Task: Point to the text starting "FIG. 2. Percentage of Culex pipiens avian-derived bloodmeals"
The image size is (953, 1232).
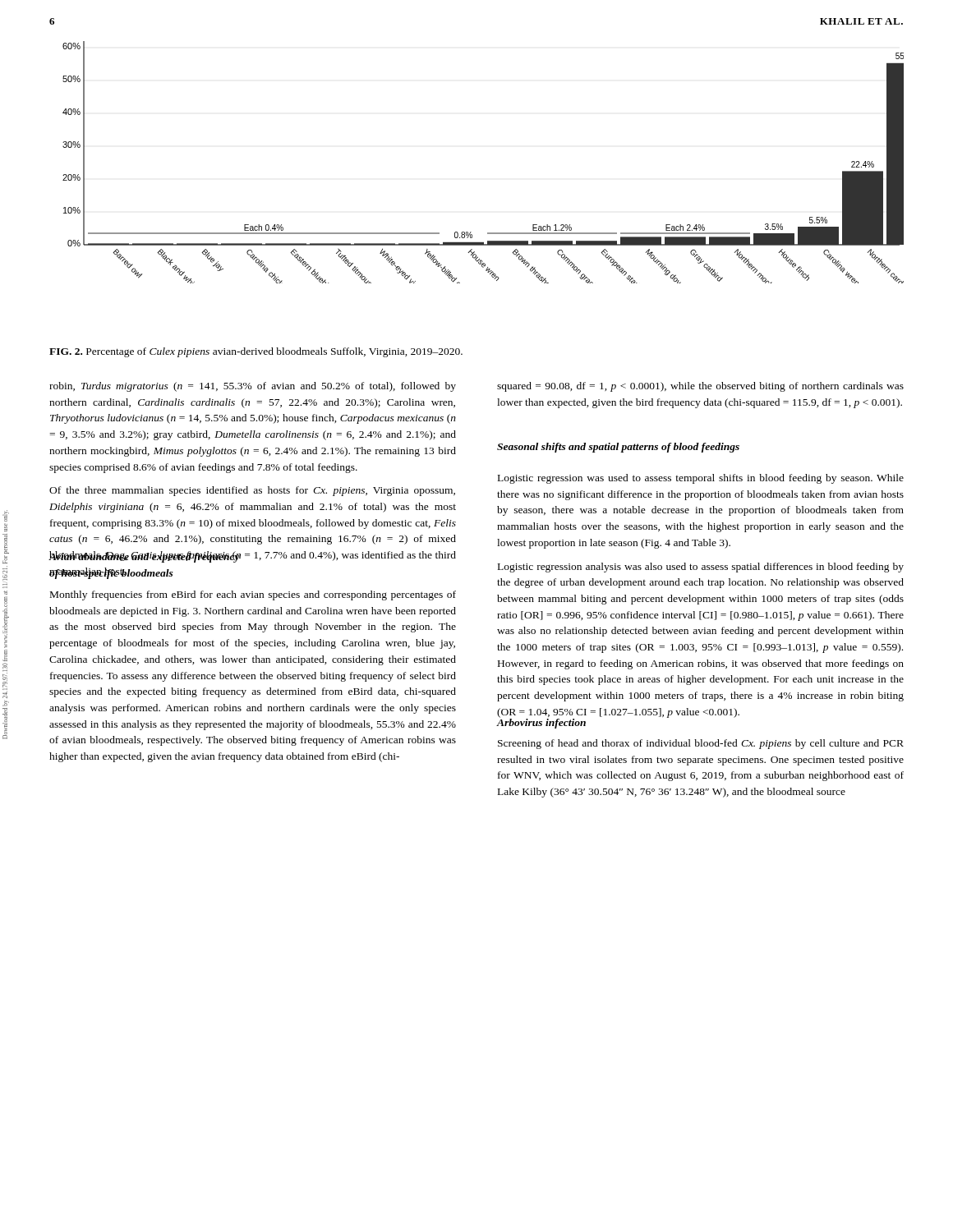Action: [x=256, y=352]
